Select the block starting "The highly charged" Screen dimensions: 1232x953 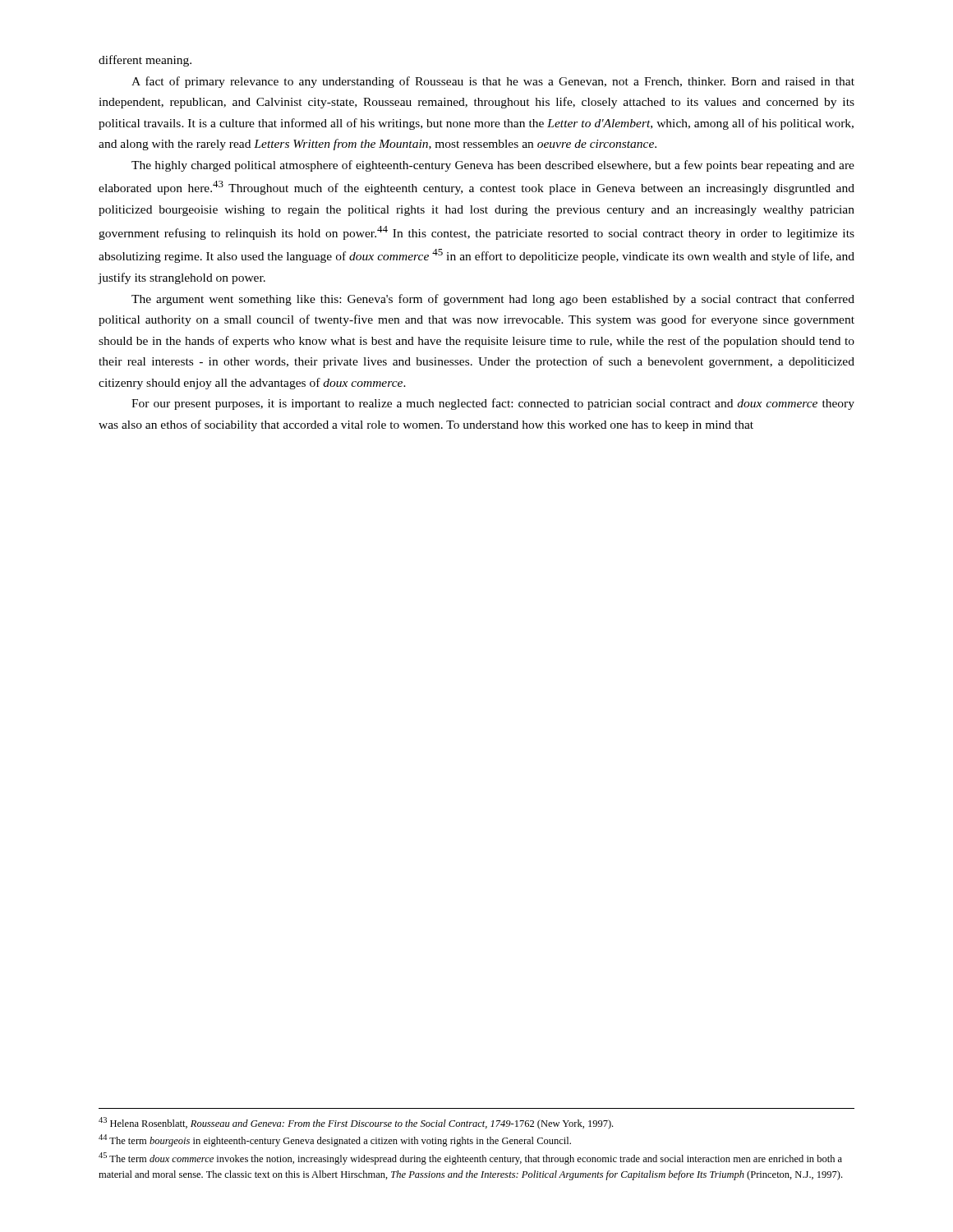pos(476,221)
